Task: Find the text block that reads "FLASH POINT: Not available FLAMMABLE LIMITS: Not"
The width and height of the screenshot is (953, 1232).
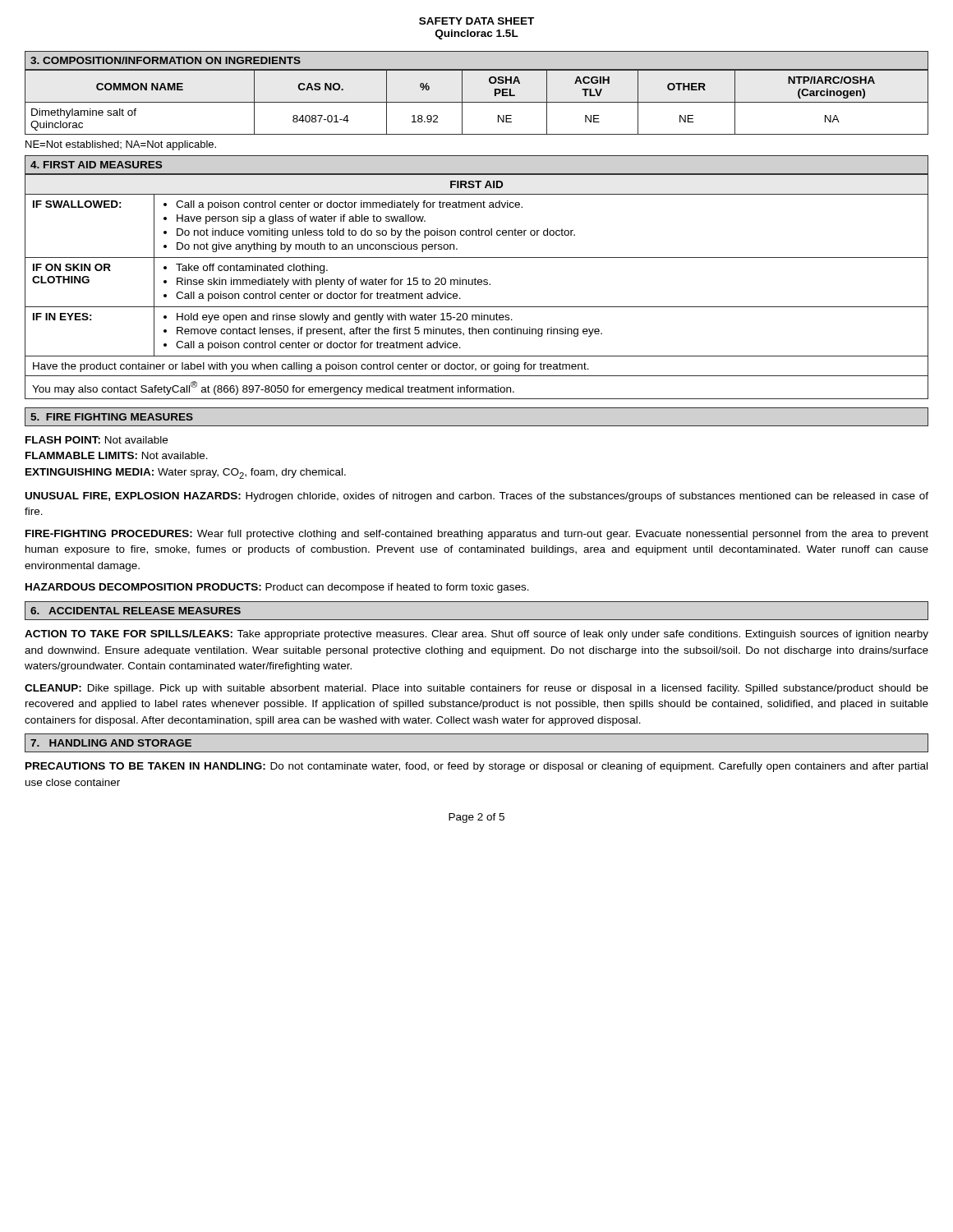Action: point(186,457)
